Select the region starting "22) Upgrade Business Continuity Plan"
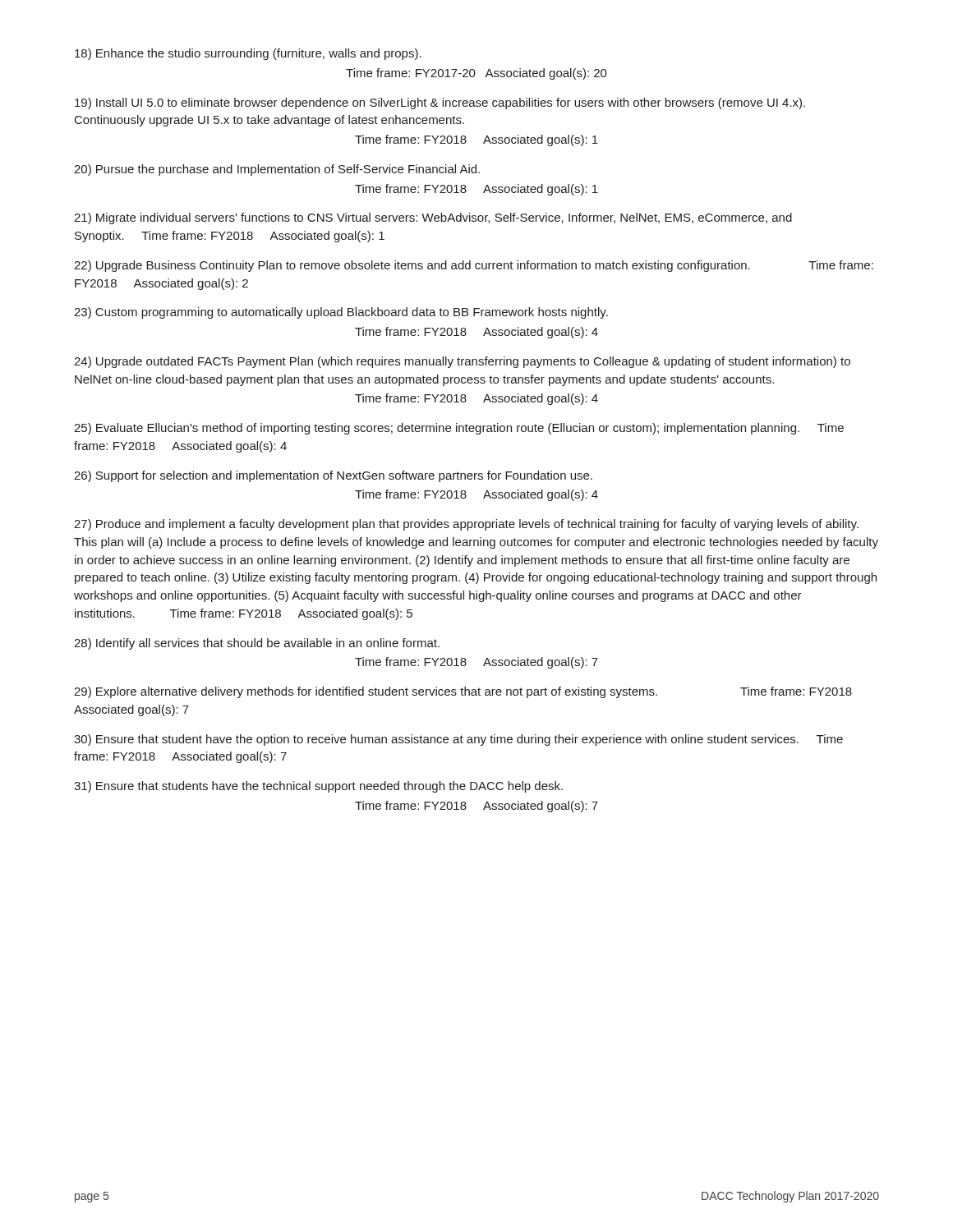 pyautogui.click(x=474, y=274)
